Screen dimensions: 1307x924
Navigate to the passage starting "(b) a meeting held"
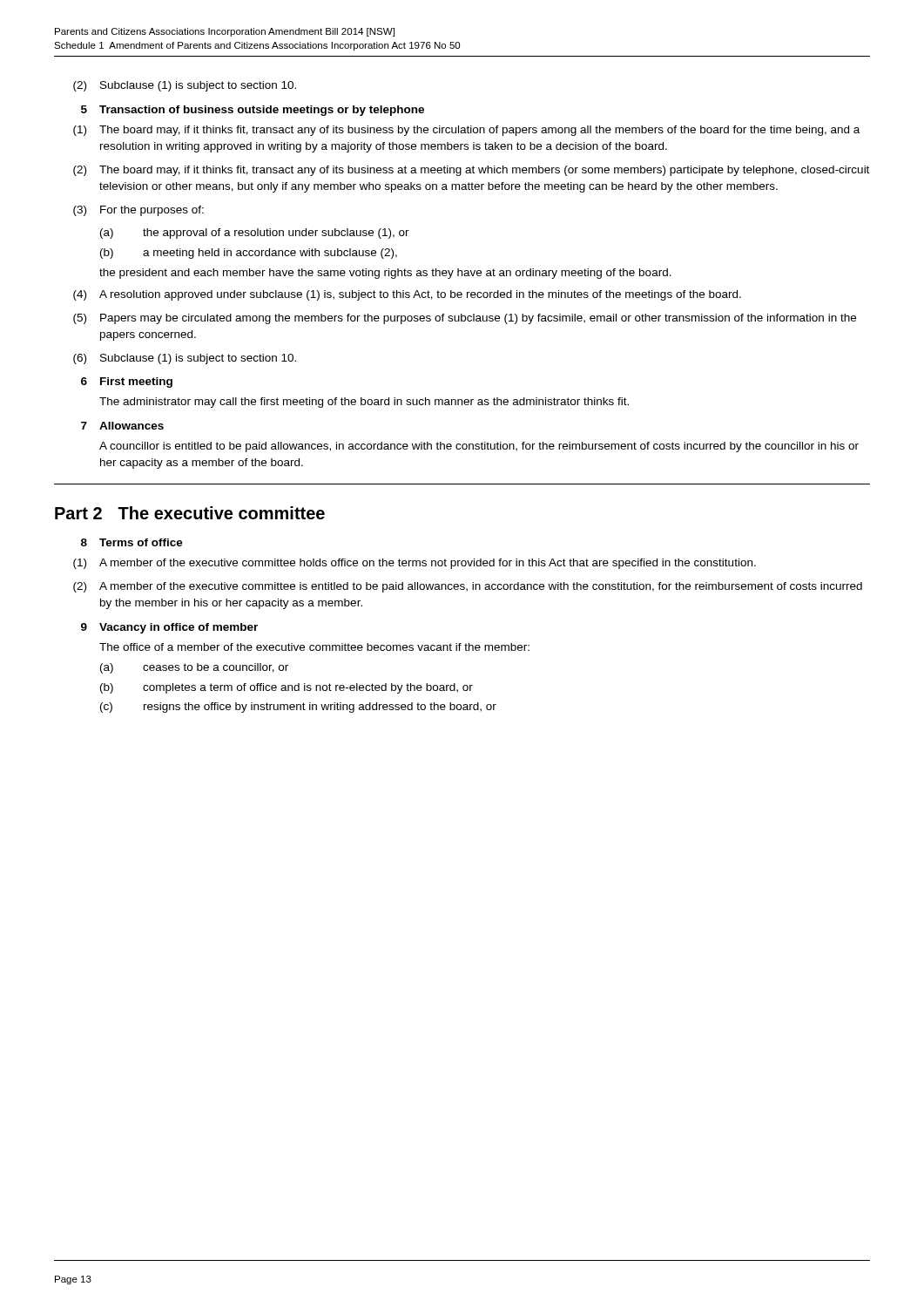pos(249,254)
